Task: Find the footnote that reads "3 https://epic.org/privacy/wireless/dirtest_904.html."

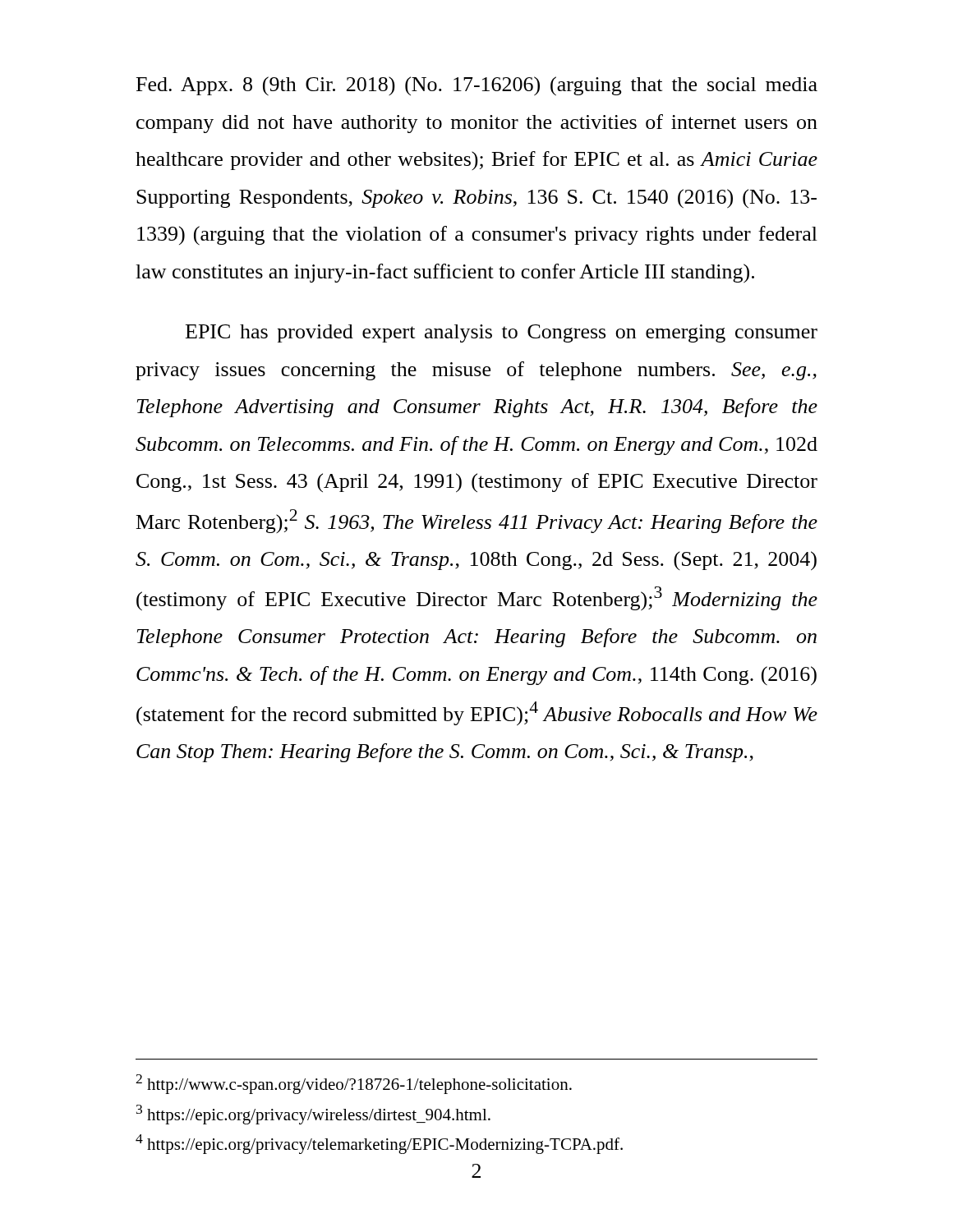Action: click(313, 1112)
